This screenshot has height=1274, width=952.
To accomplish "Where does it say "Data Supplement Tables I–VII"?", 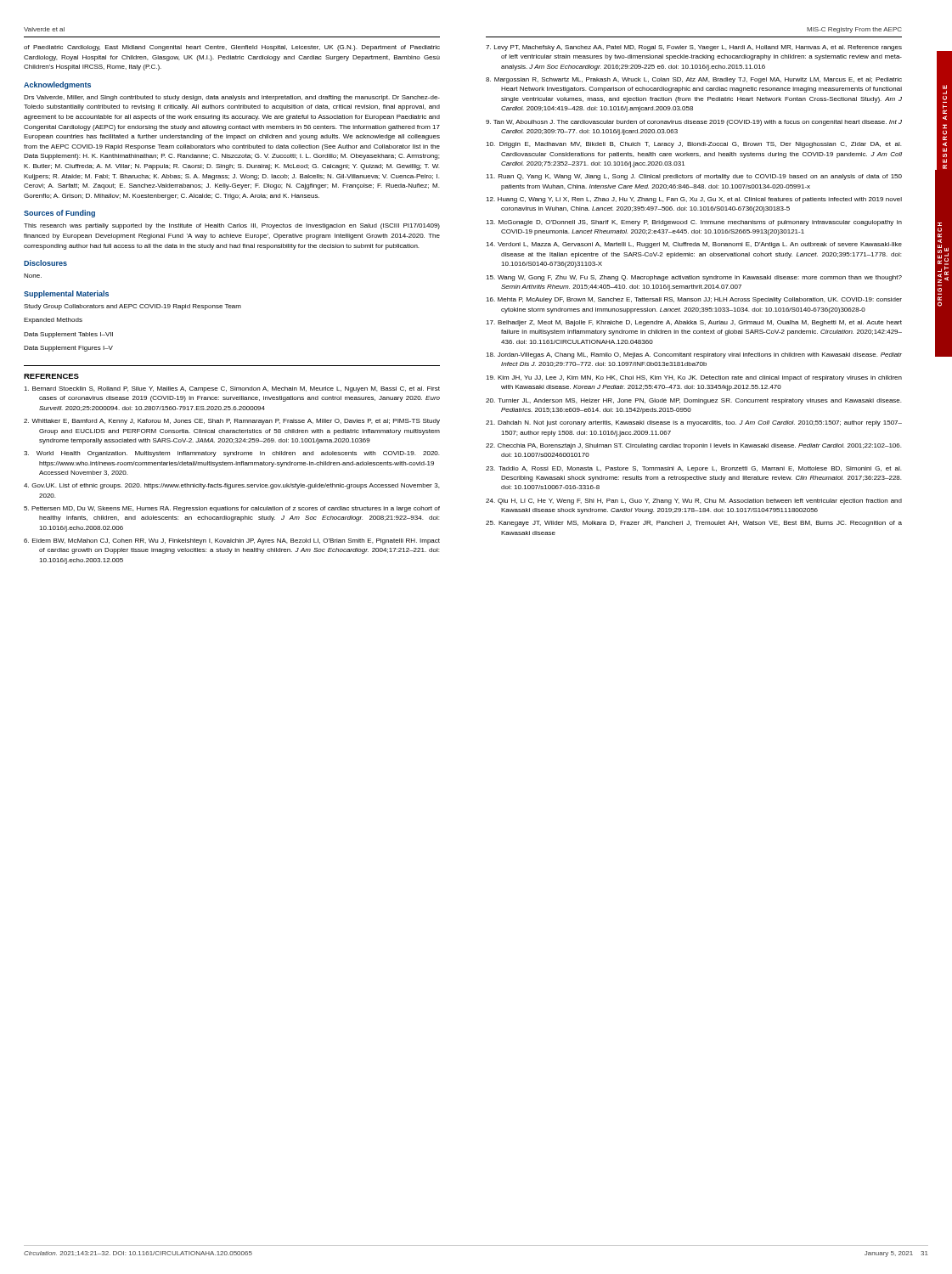I will click(x=69, y=334).
